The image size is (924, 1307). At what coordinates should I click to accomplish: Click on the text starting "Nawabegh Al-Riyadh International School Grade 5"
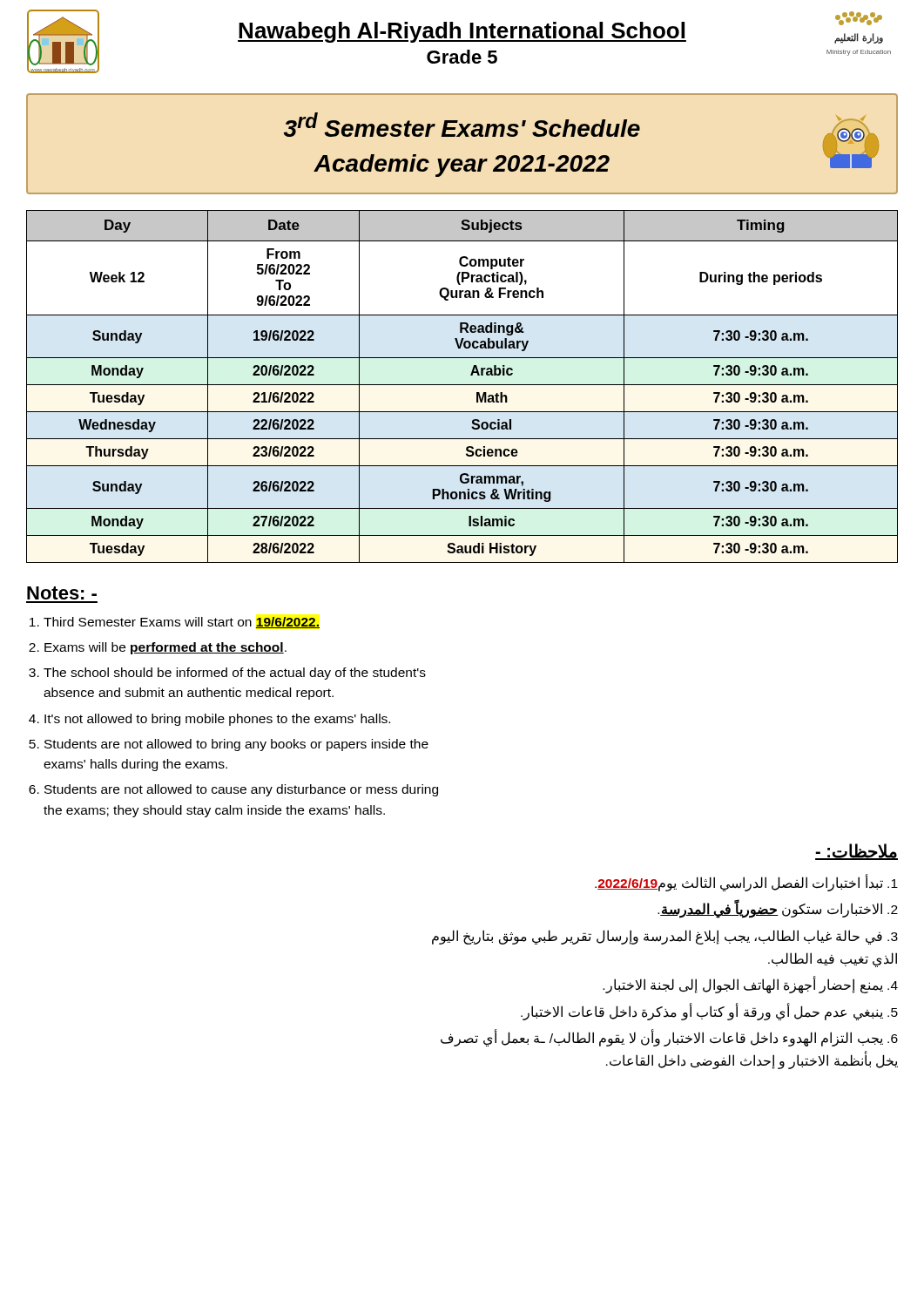click(x=462, y=43)
